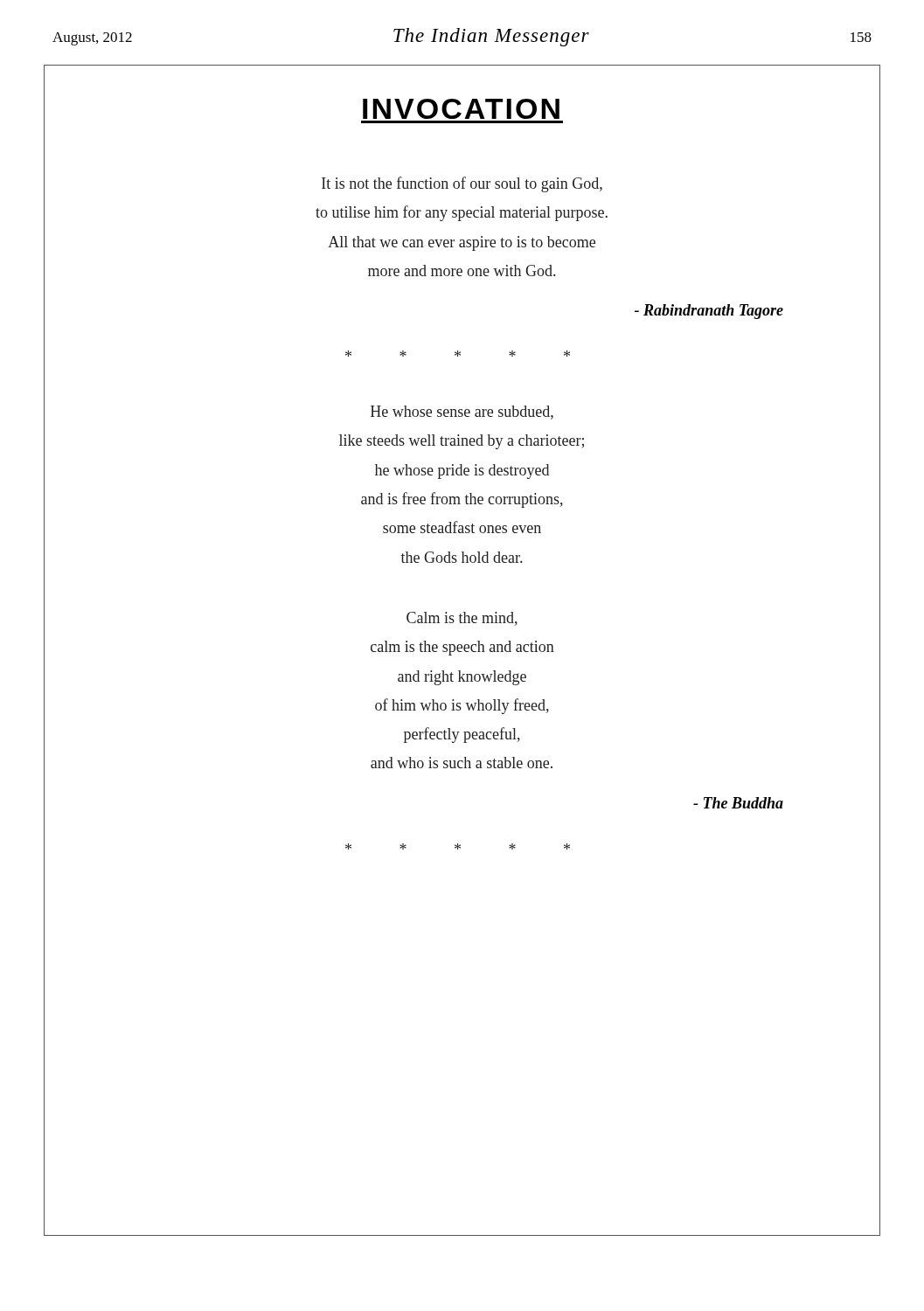Select the block starting "It is not the function"
The image size is (924, 1311).
[x=462, y=227]
